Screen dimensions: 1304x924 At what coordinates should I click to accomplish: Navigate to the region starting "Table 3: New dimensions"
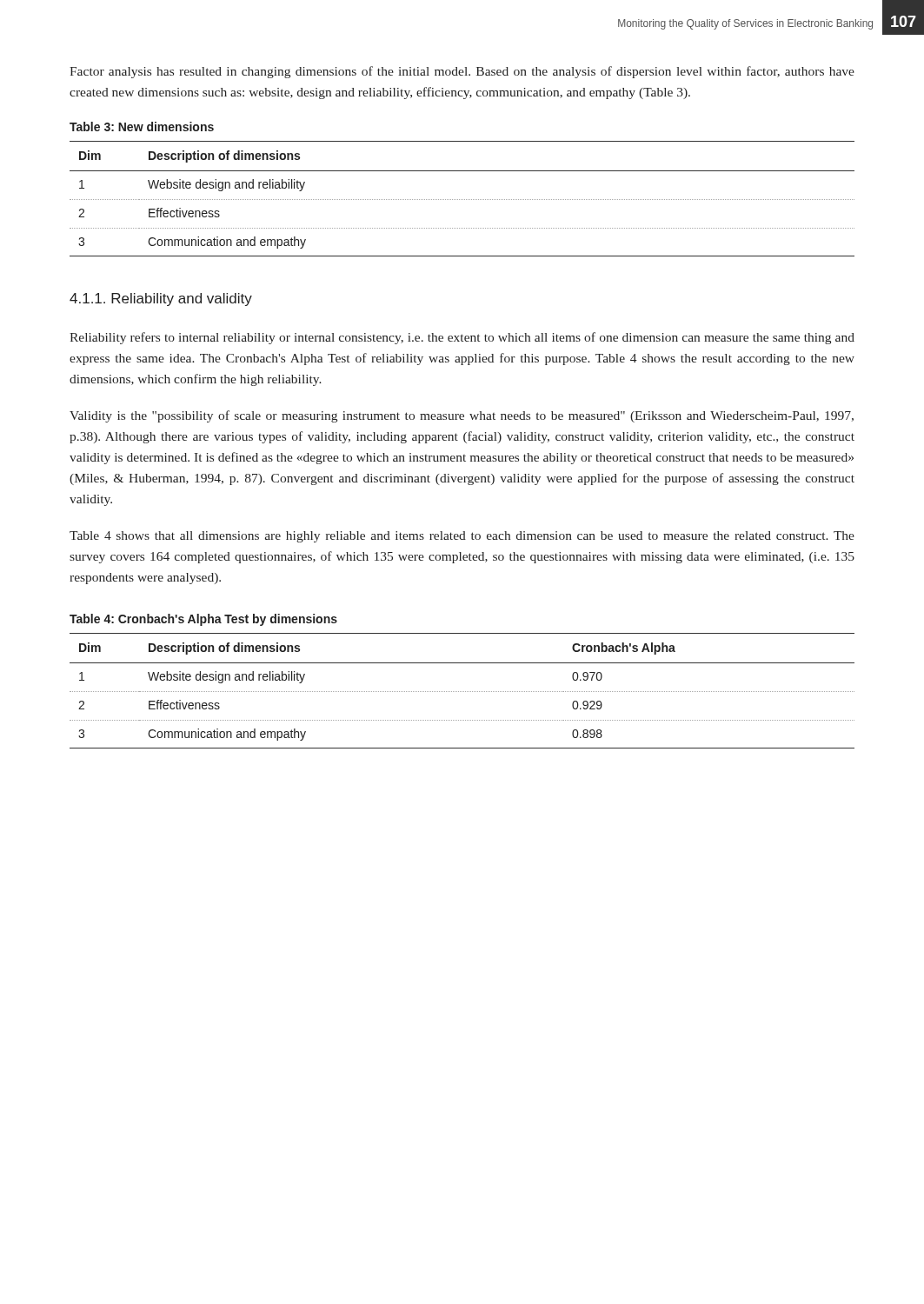coord(142,127)
